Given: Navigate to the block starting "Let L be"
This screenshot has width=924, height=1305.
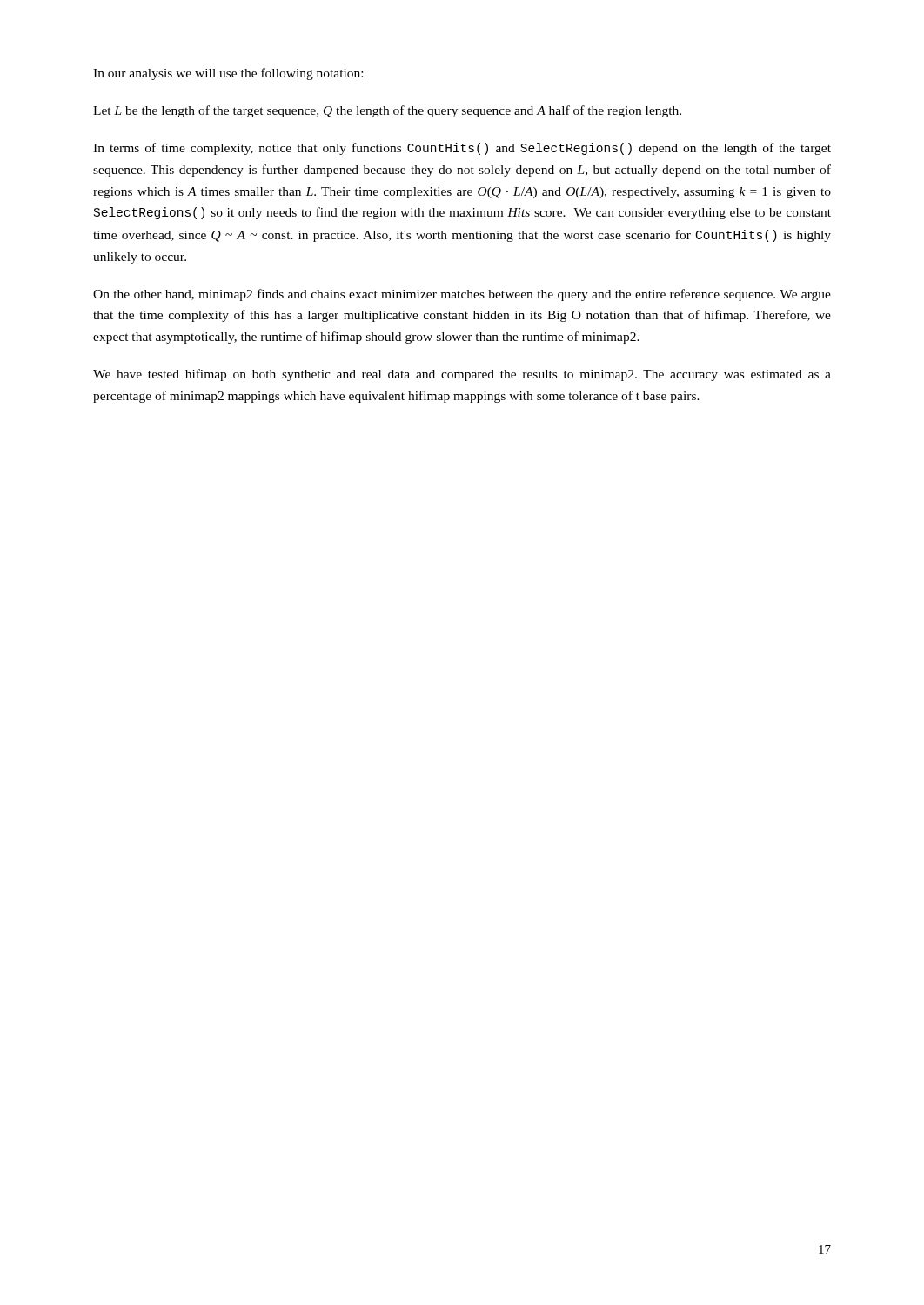Looking at the screenshot, I should (x=388, y=110).
